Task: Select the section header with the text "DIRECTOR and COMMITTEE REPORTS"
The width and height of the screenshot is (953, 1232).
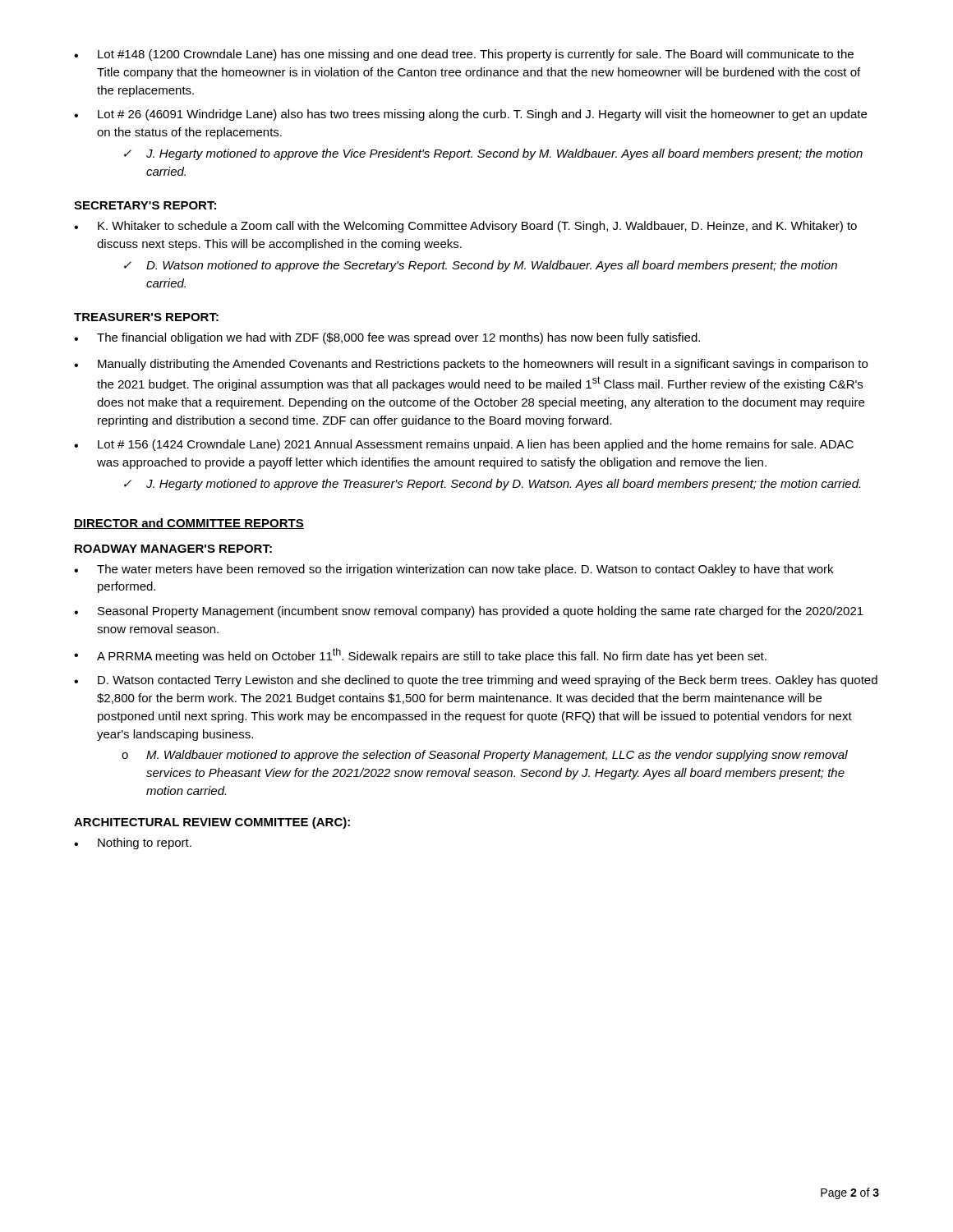Action: 189,523
